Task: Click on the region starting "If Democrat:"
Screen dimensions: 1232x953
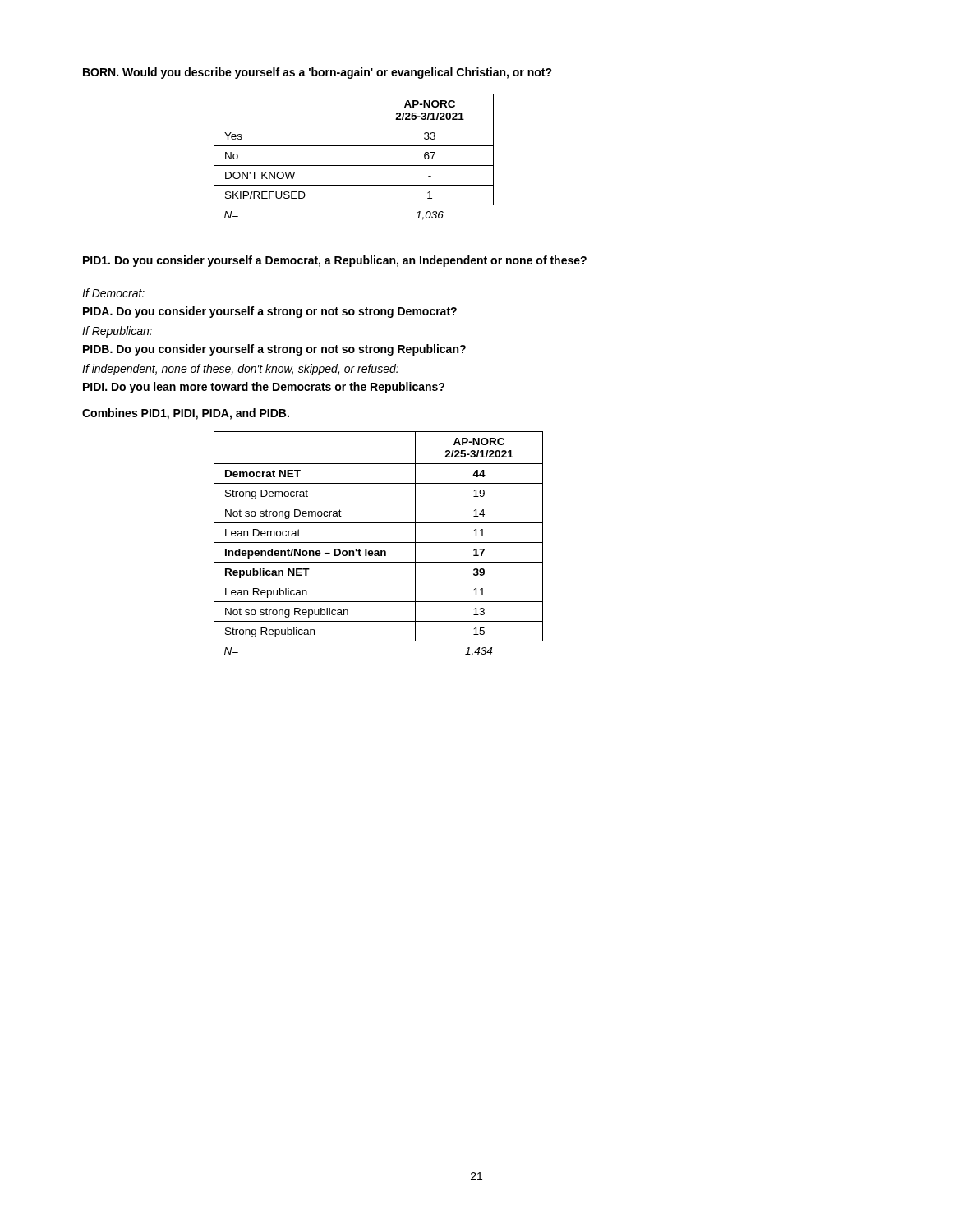Action: 113,293
